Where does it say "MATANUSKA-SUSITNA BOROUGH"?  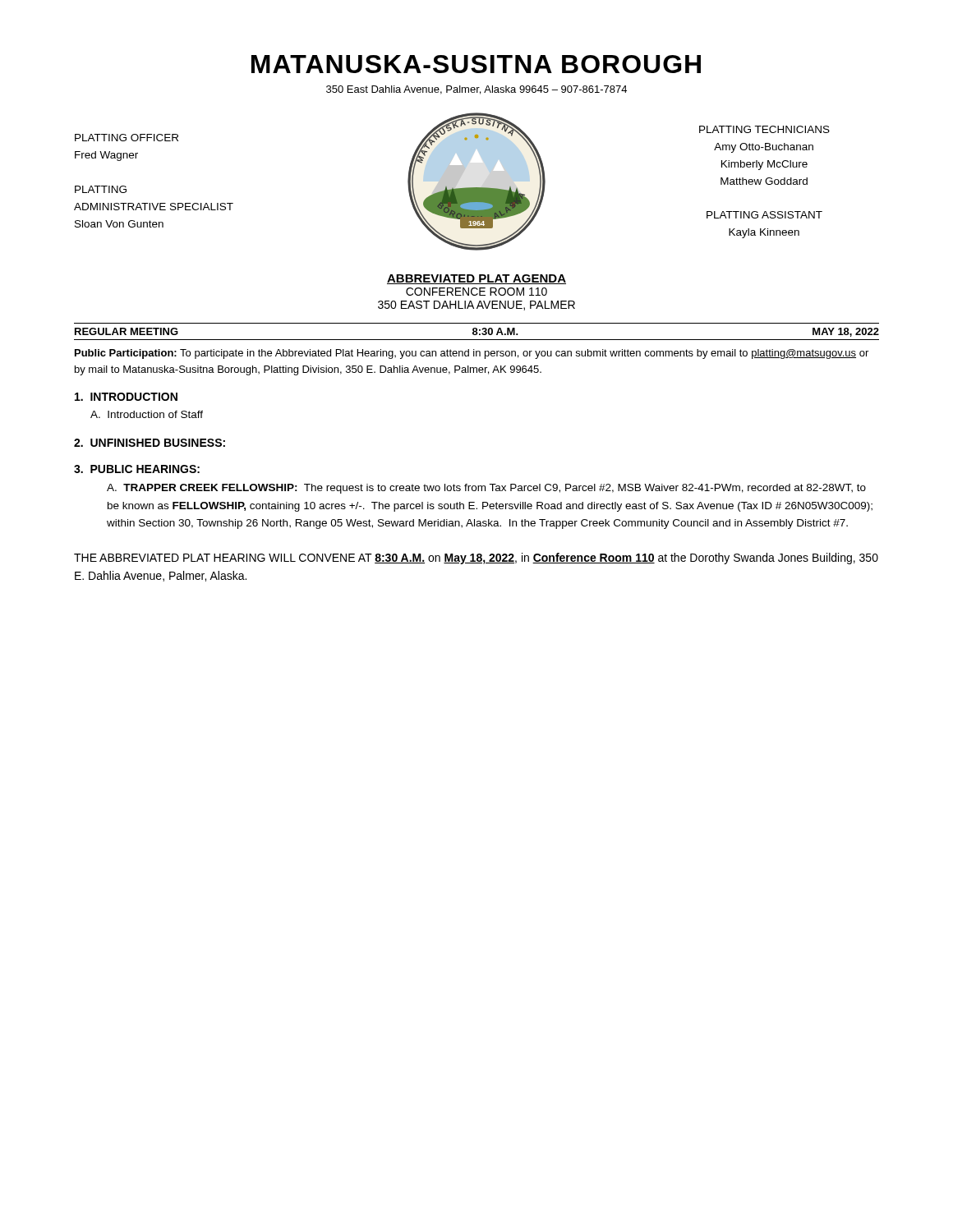476,64
